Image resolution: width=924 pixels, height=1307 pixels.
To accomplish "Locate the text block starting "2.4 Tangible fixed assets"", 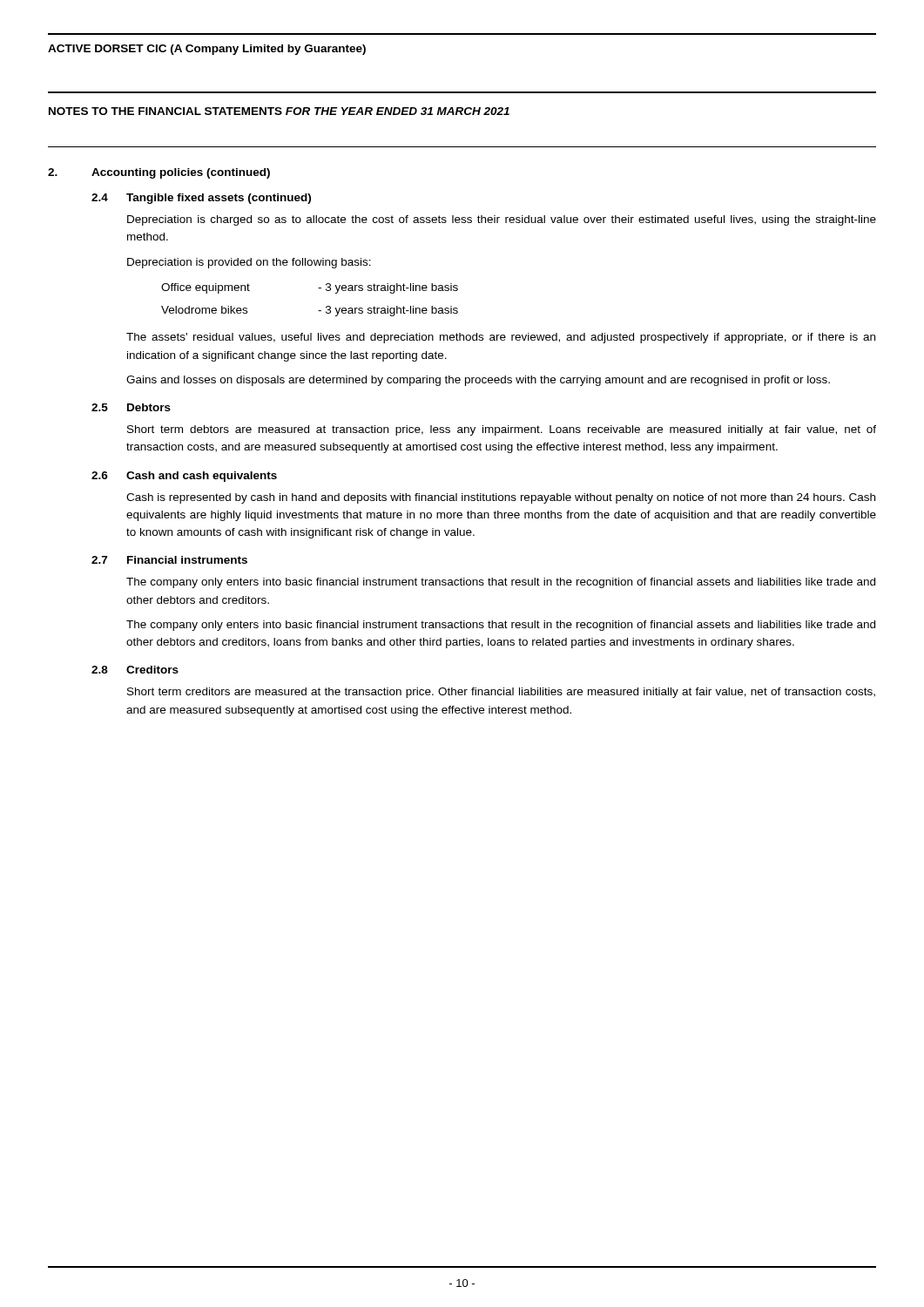I will 202,197.
